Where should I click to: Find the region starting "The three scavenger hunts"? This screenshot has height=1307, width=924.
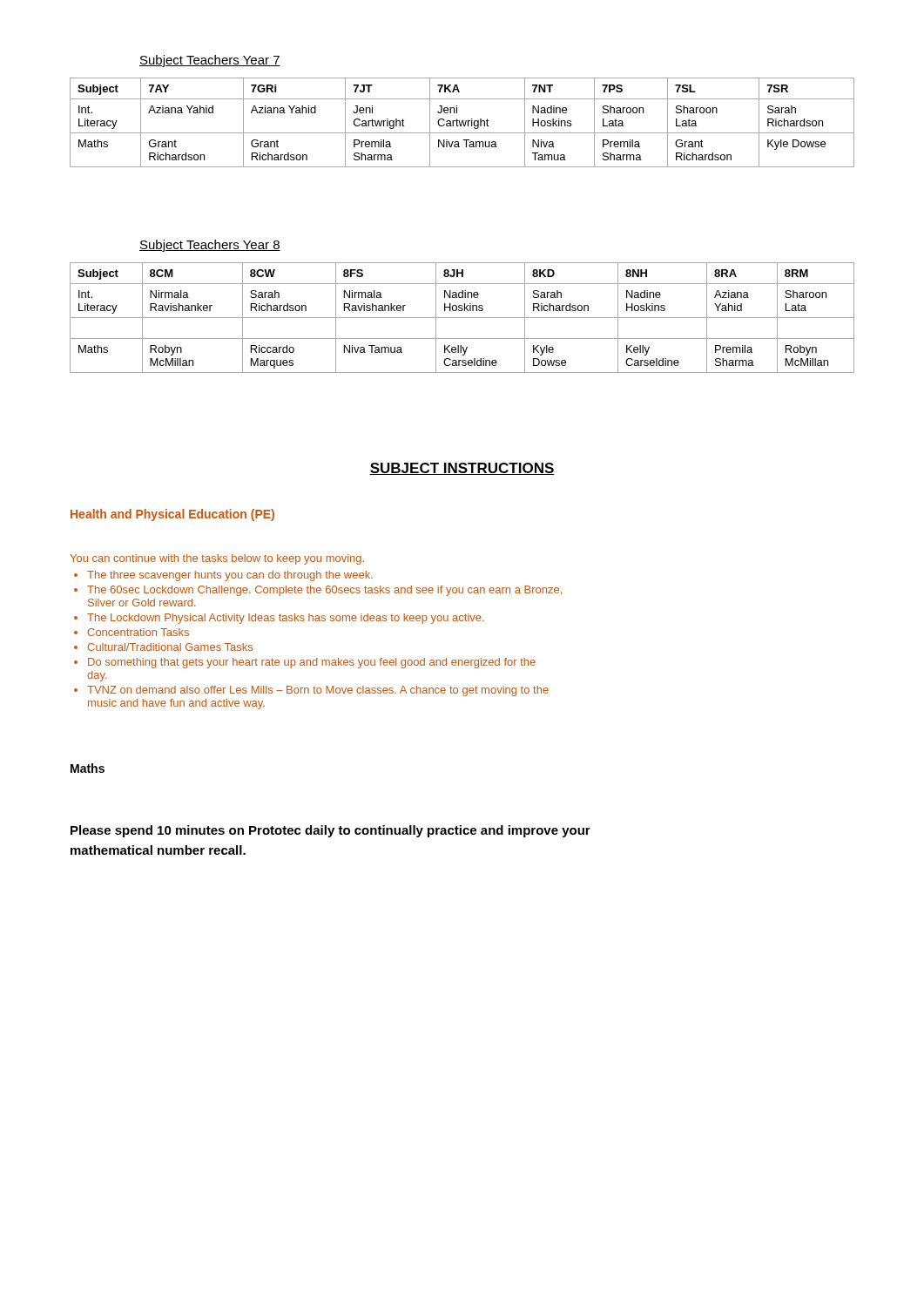230,575
